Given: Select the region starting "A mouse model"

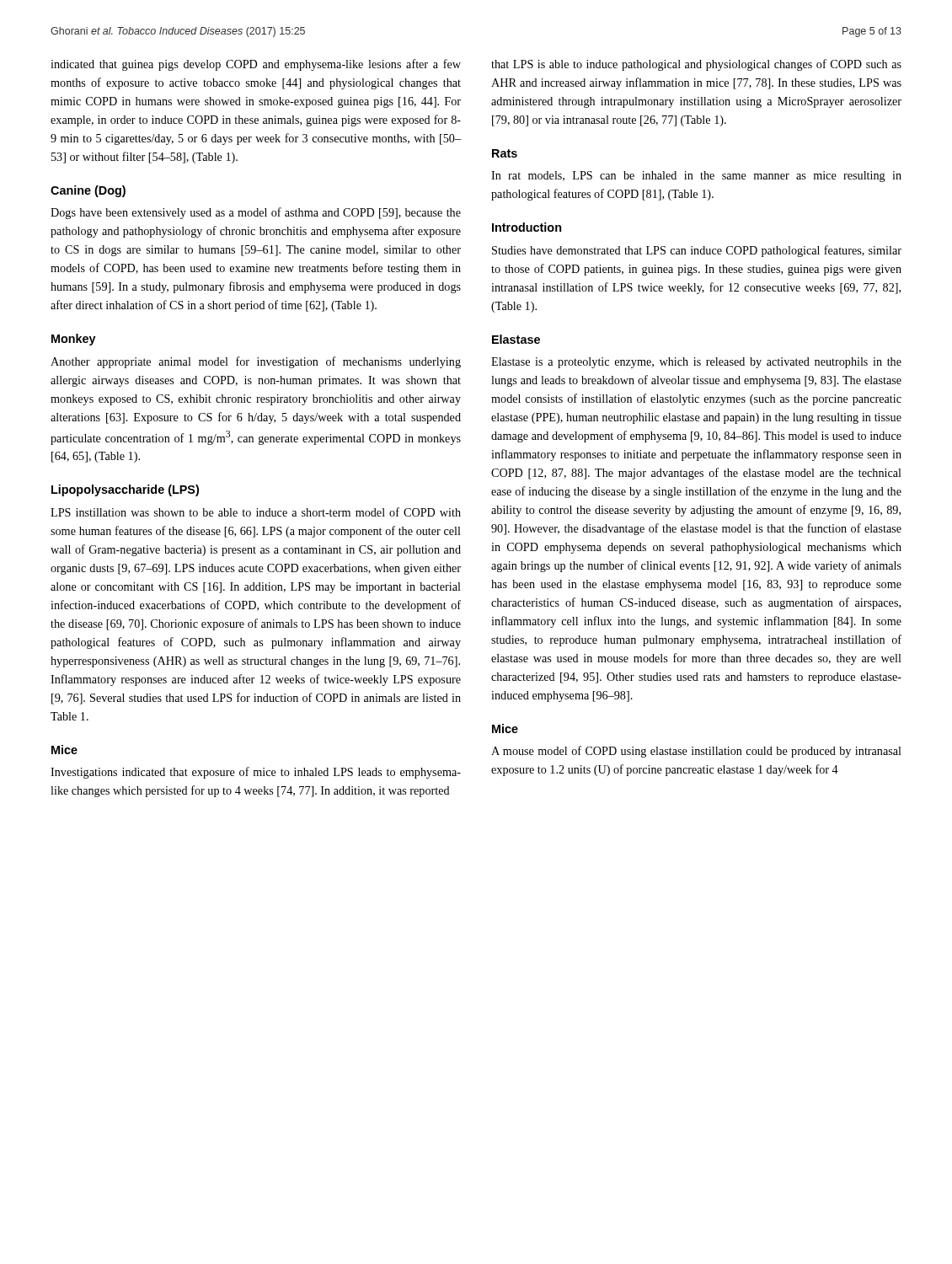Looking at the screenshot, I should [696, 760].
